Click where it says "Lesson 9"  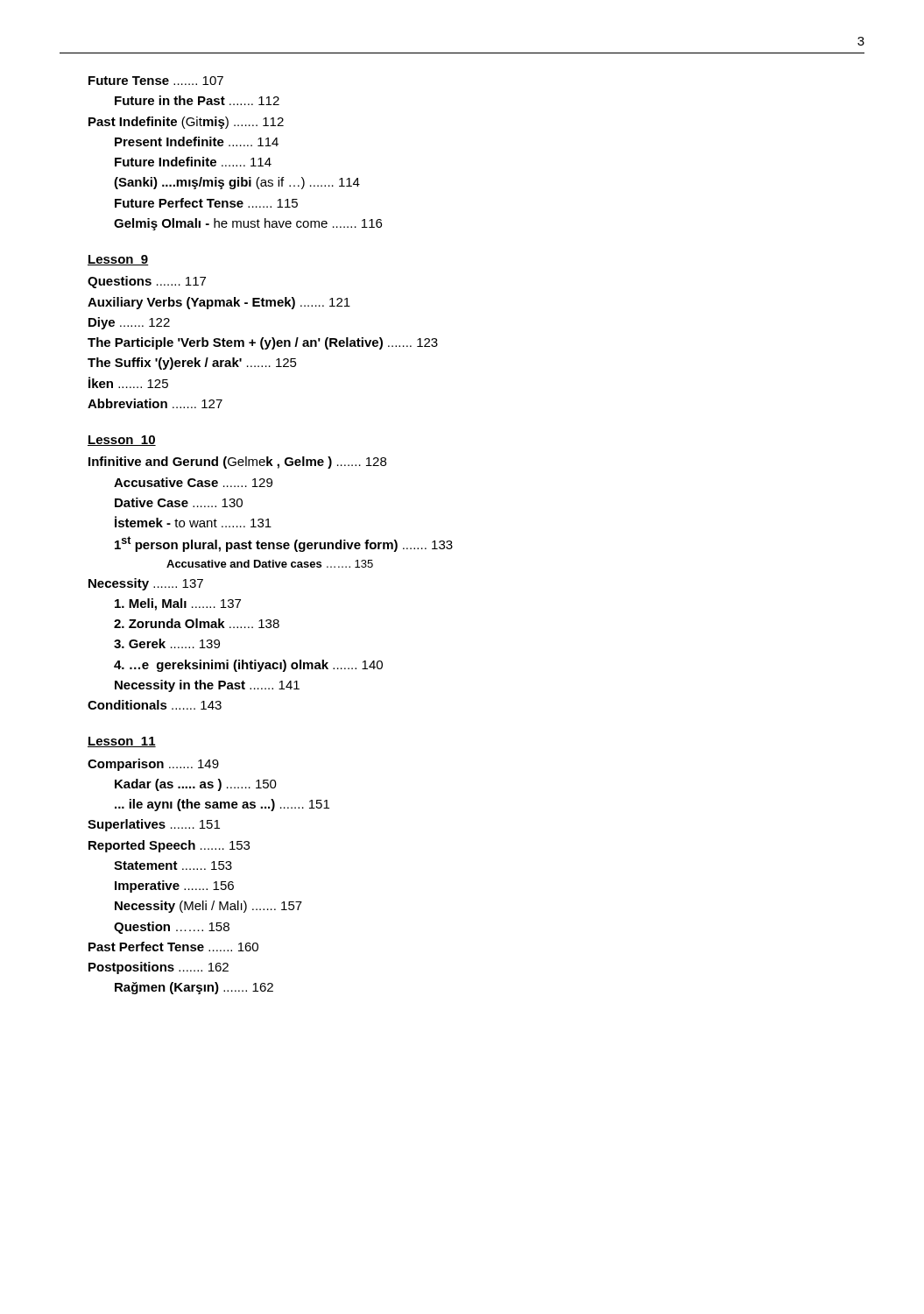tap(118, 259)
